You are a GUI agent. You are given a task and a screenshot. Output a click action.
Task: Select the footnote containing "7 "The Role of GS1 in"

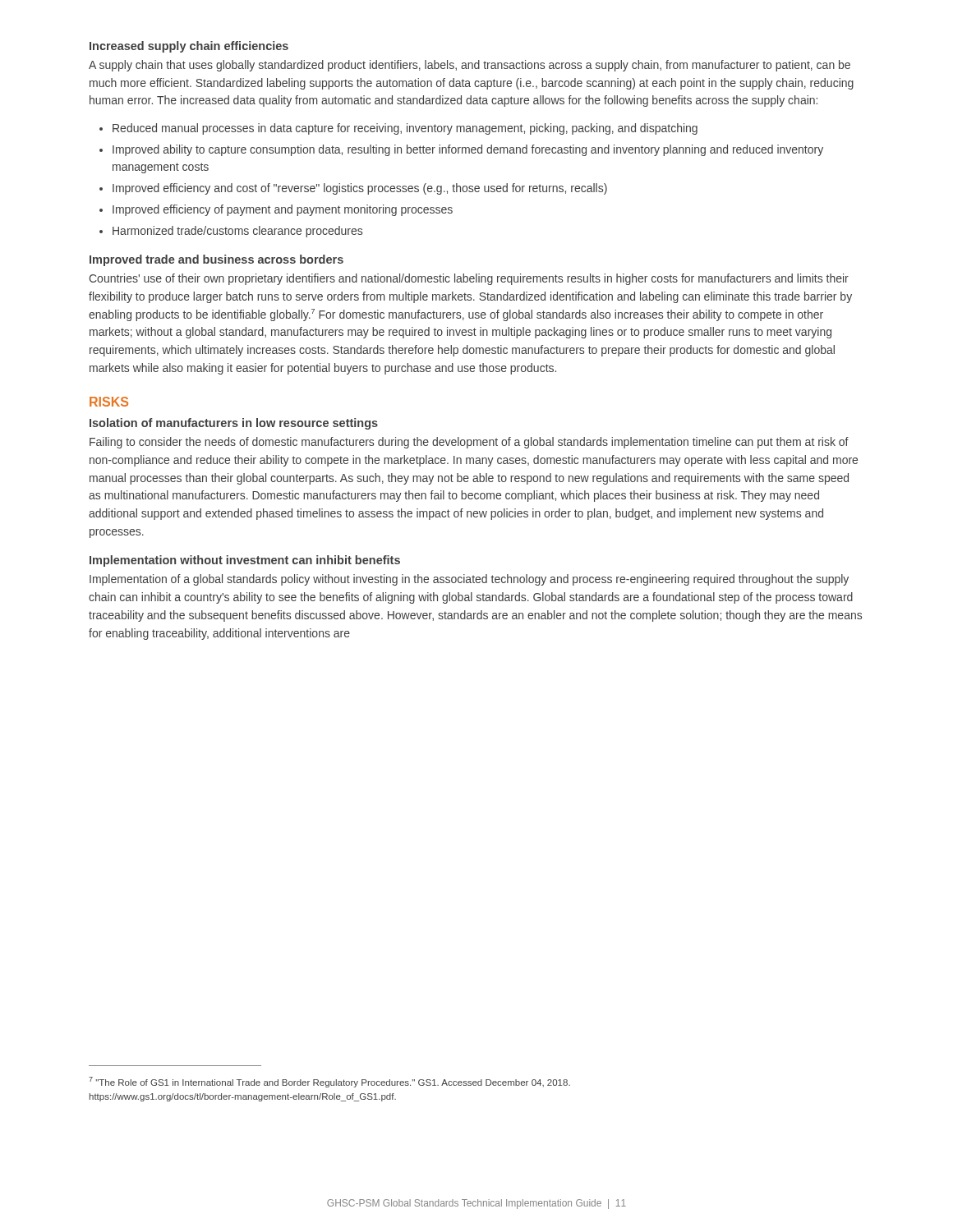click(x=330, y=1088)
